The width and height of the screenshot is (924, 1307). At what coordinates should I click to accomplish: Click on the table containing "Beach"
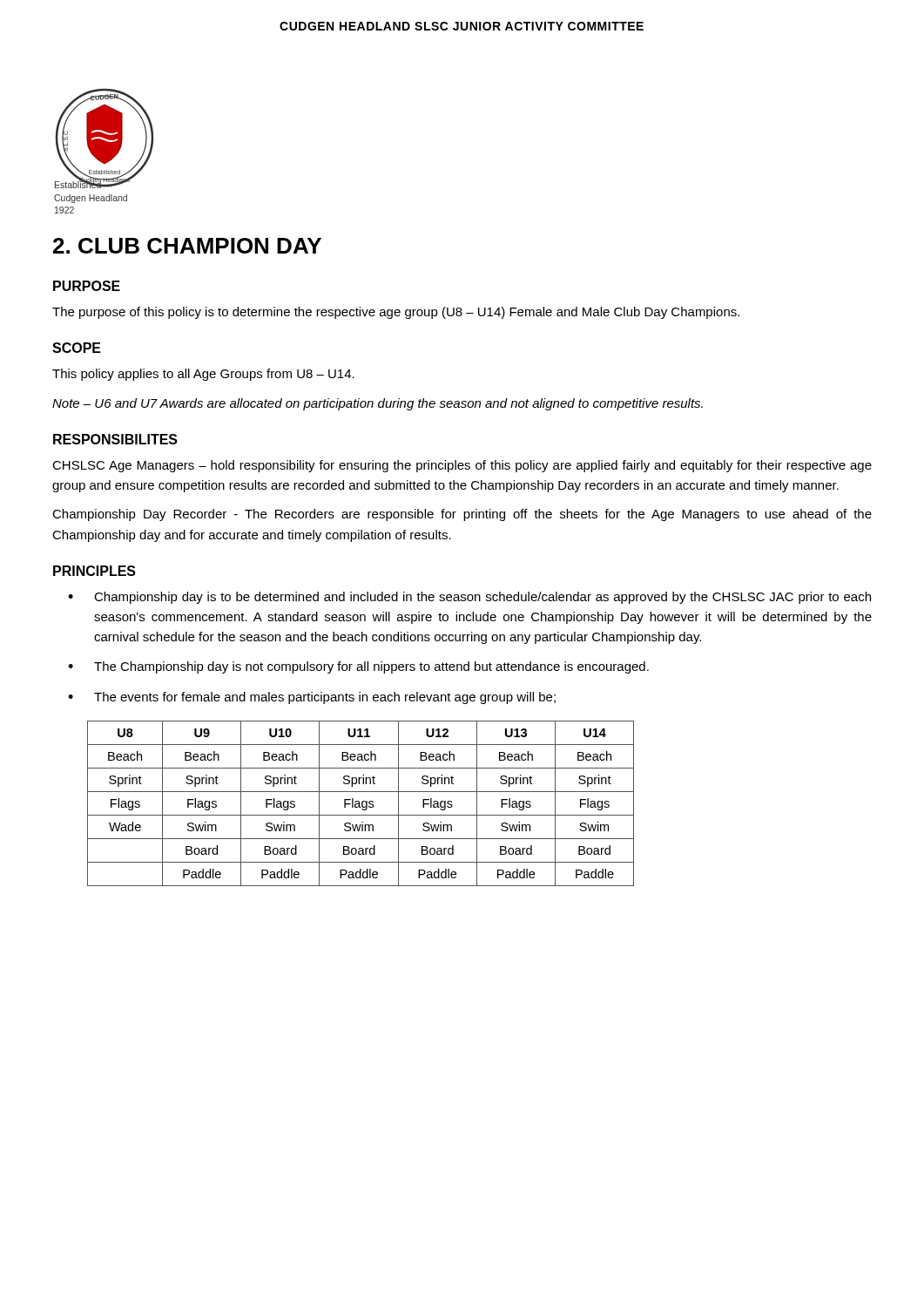479,803
